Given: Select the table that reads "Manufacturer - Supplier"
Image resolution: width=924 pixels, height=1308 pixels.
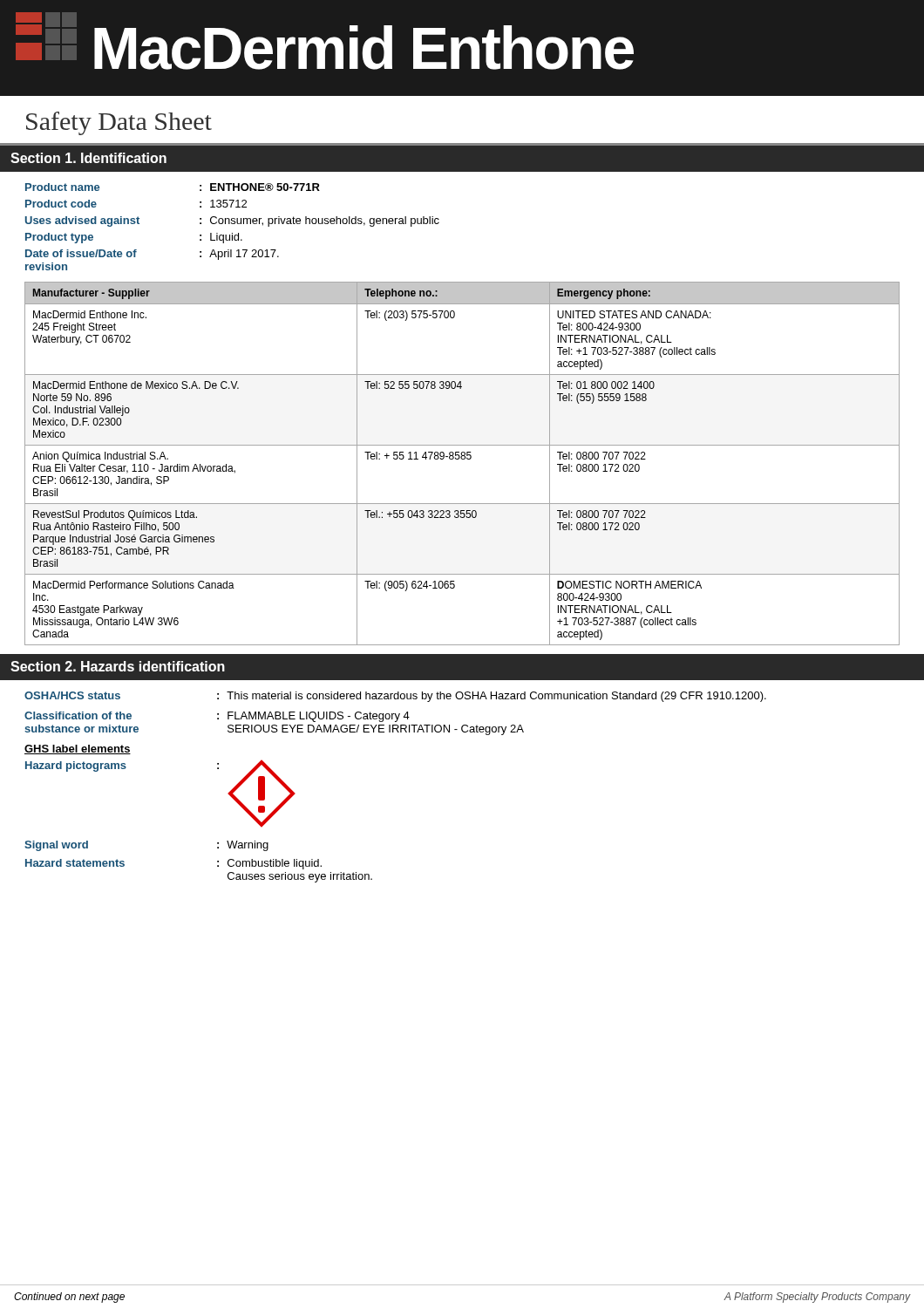Looking at the screenshot, I should (x=462, y=468).
